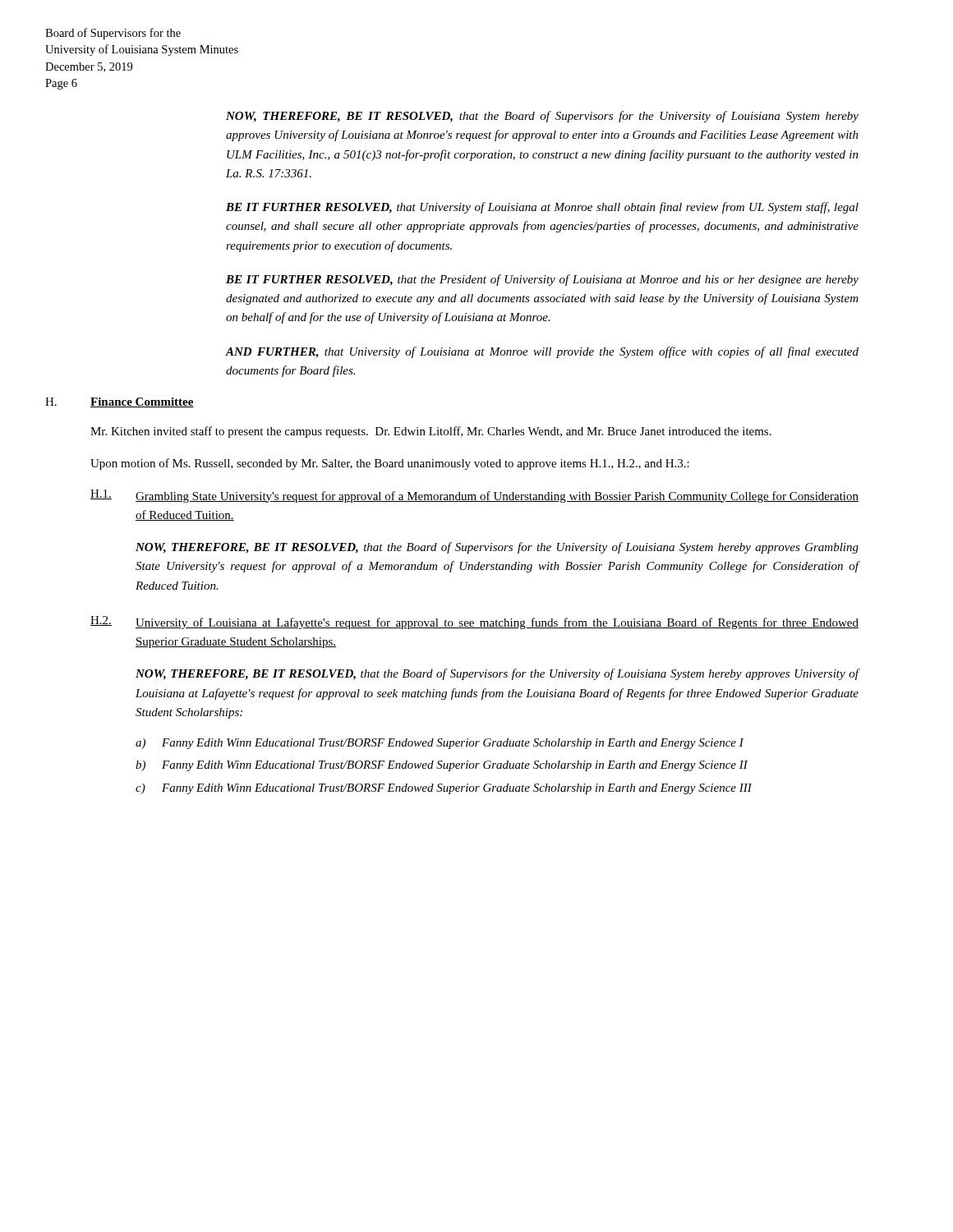Where does it say "H. Finance Committee"?
953x1232 pixels.
(x=119, y=402)
